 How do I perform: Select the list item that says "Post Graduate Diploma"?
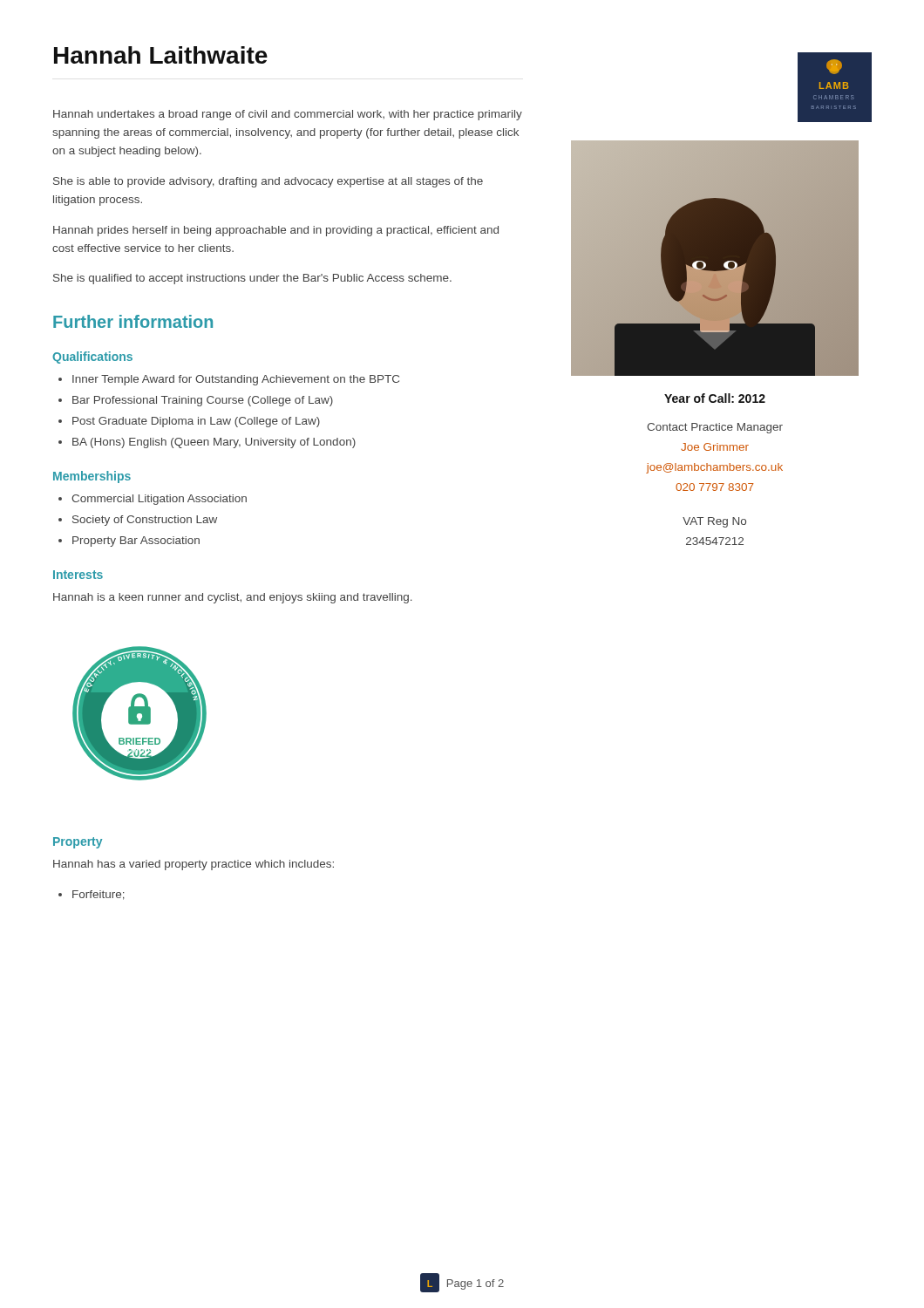pos(196,421)
